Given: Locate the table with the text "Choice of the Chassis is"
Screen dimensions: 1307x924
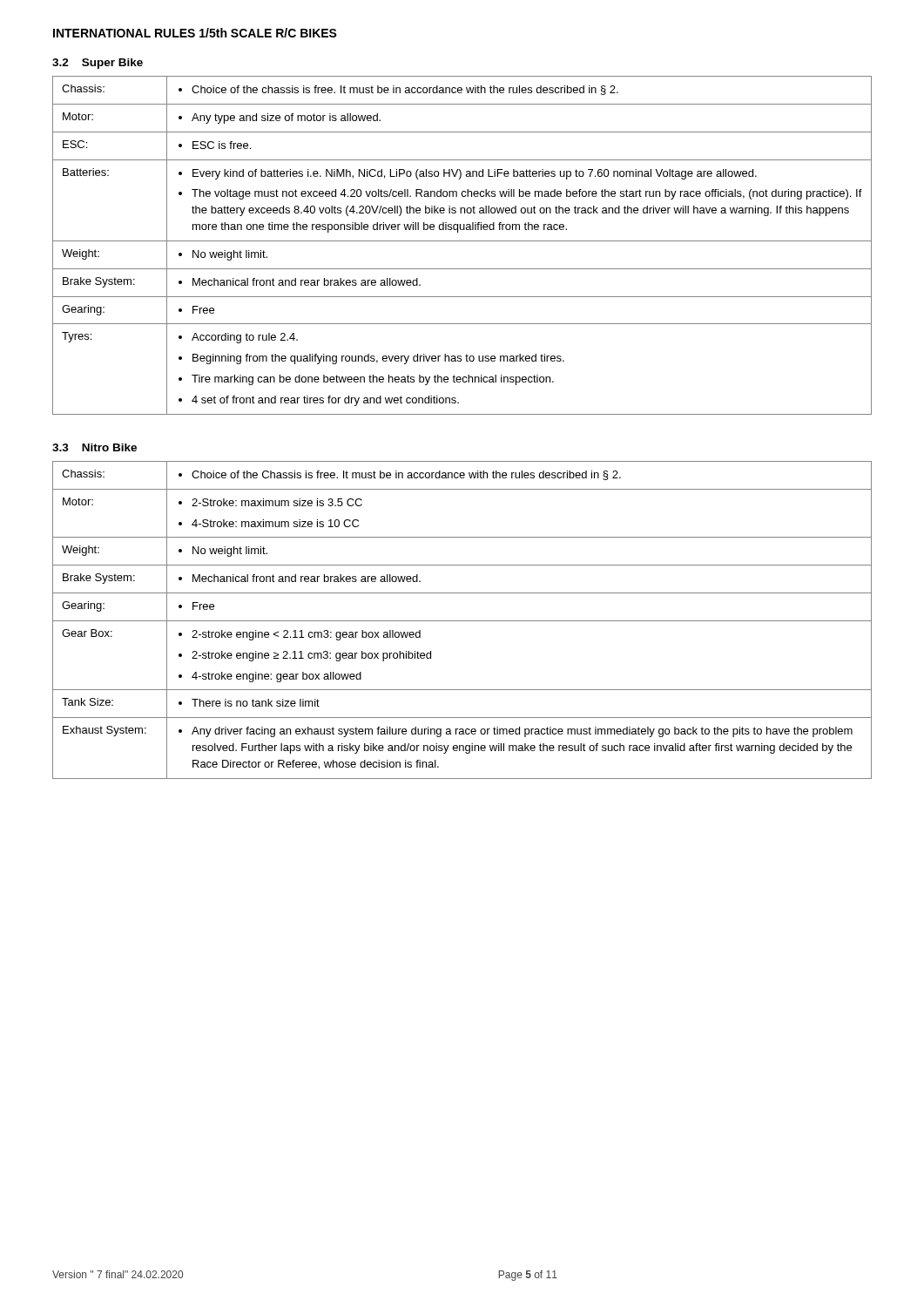Looking at the screenshot, I should (462, 620).
